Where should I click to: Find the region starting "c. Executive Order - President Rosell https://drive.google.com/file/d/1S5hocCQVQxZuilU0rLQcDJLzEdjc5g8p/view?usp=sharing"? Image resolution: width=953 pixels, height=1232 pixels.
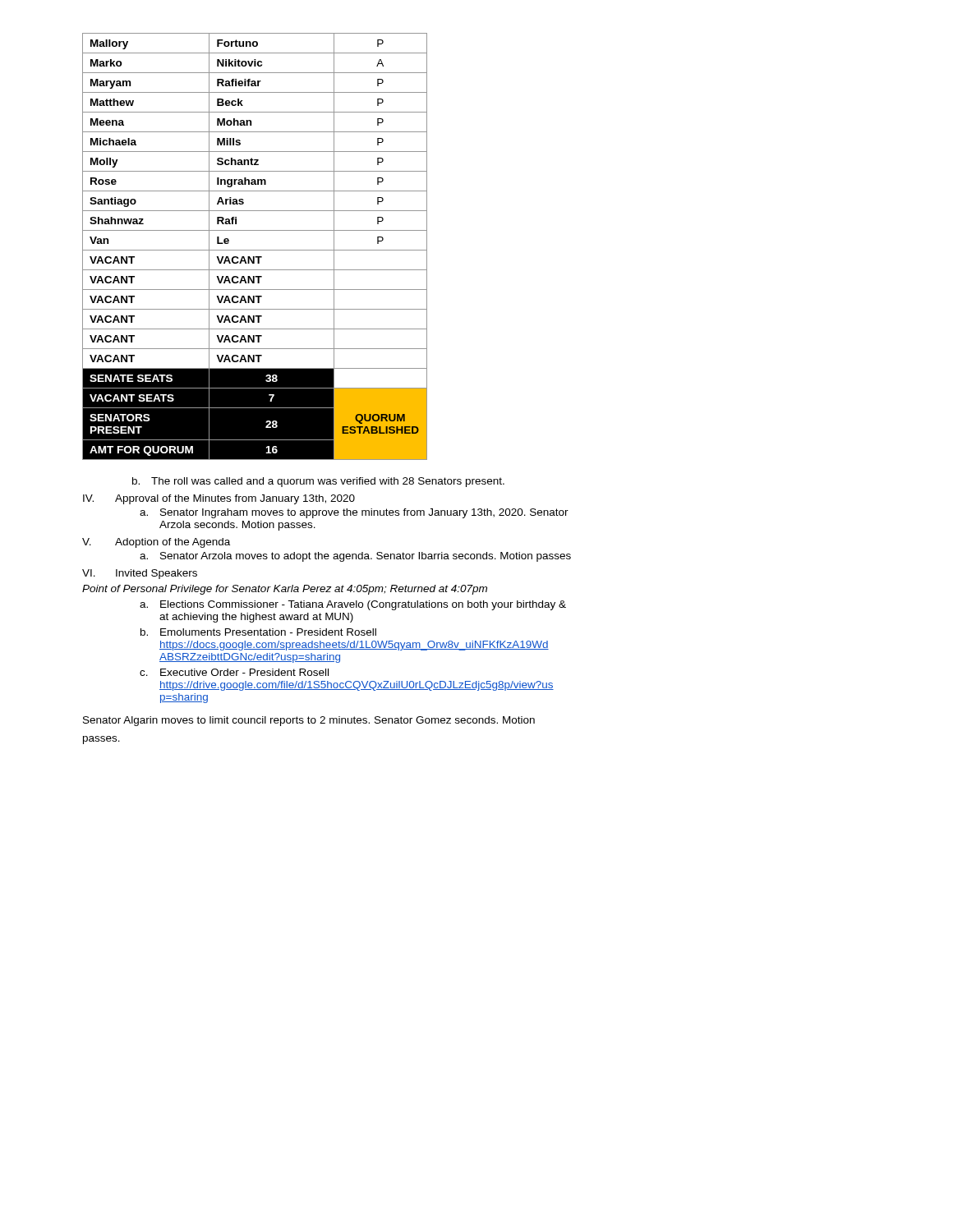point(347,685)
